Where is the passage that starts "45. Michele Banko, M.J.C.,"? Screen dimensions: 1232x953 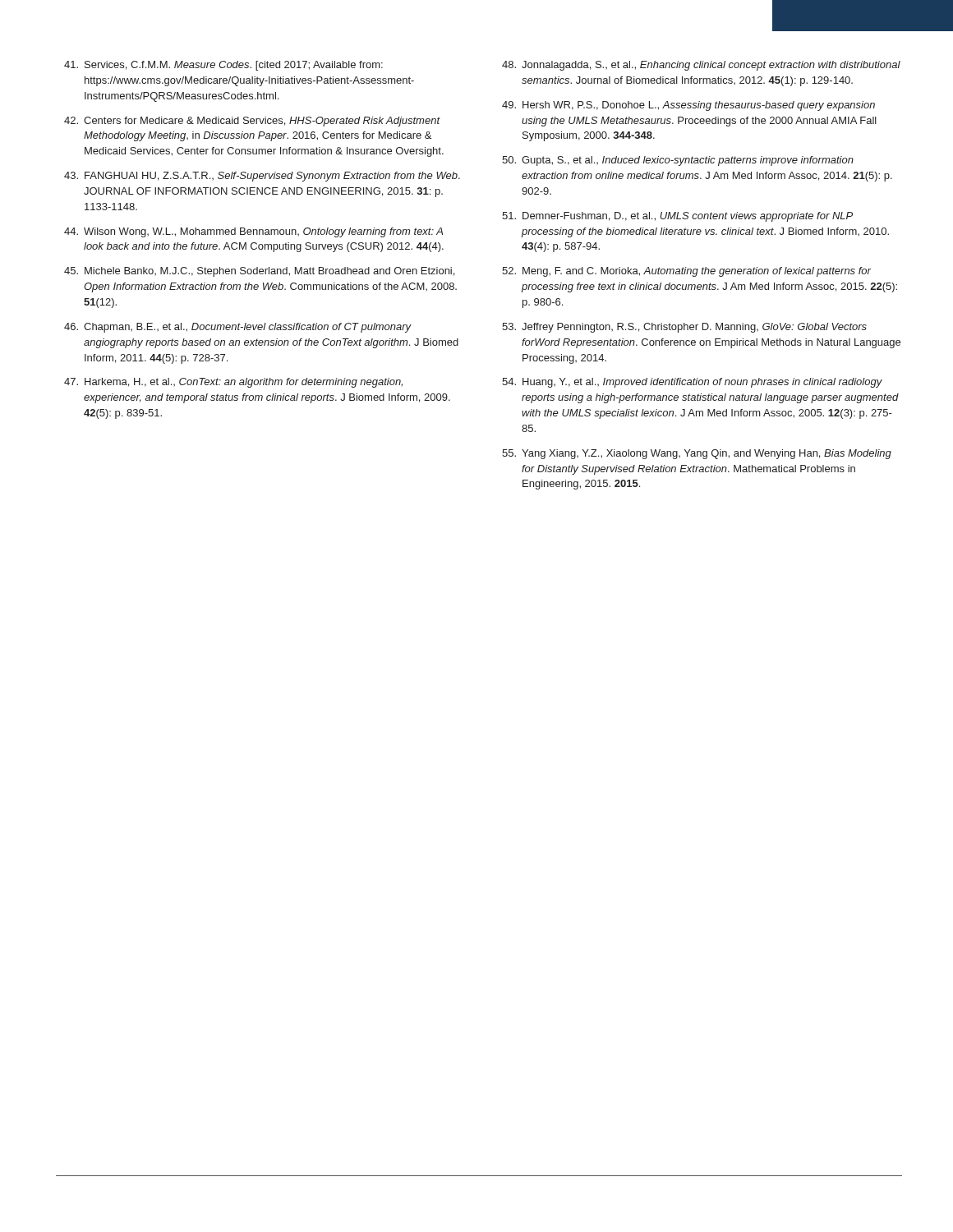pos(260,287)
